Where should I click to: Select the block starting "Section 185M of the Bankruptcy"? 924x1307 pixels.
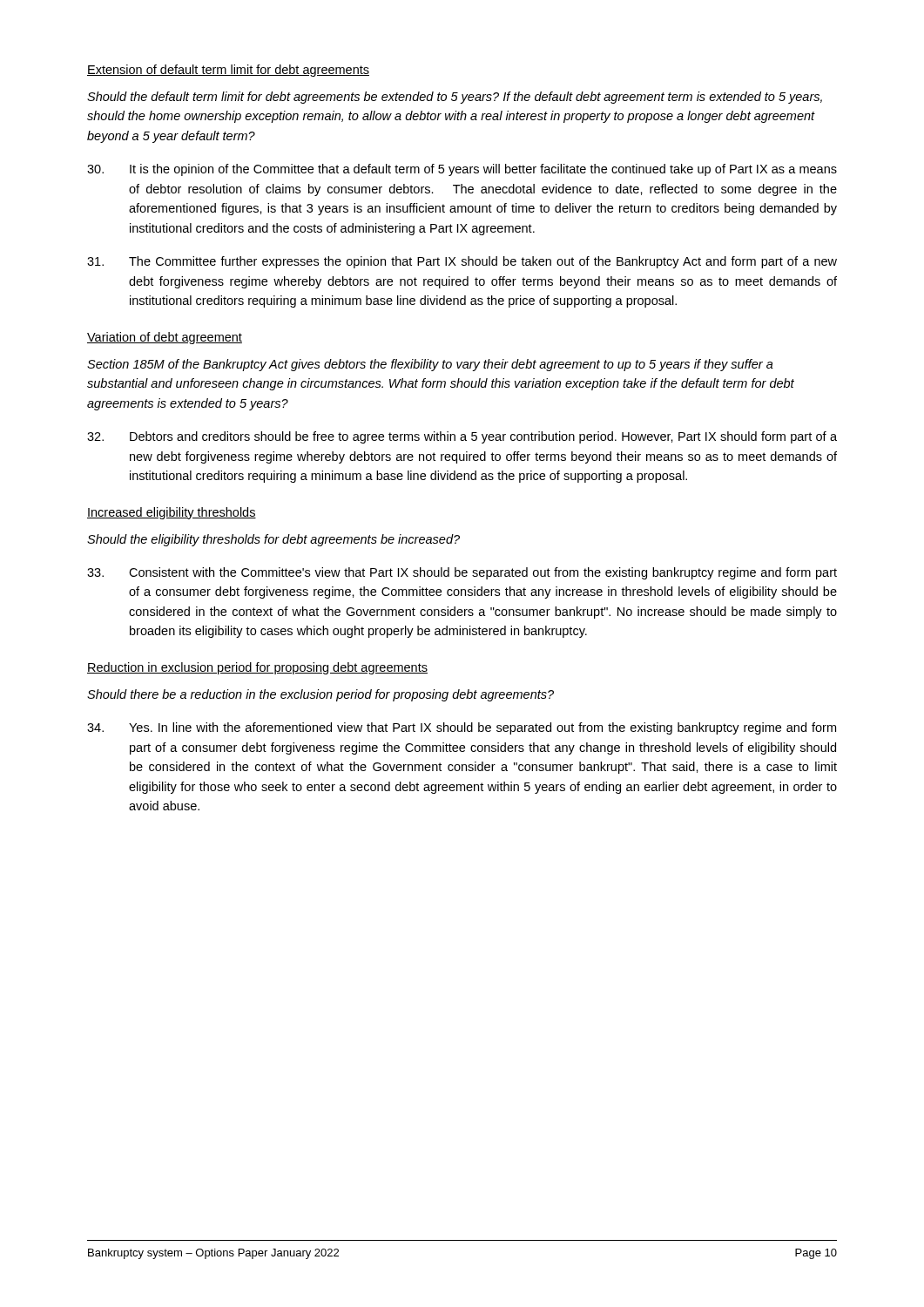441,384
